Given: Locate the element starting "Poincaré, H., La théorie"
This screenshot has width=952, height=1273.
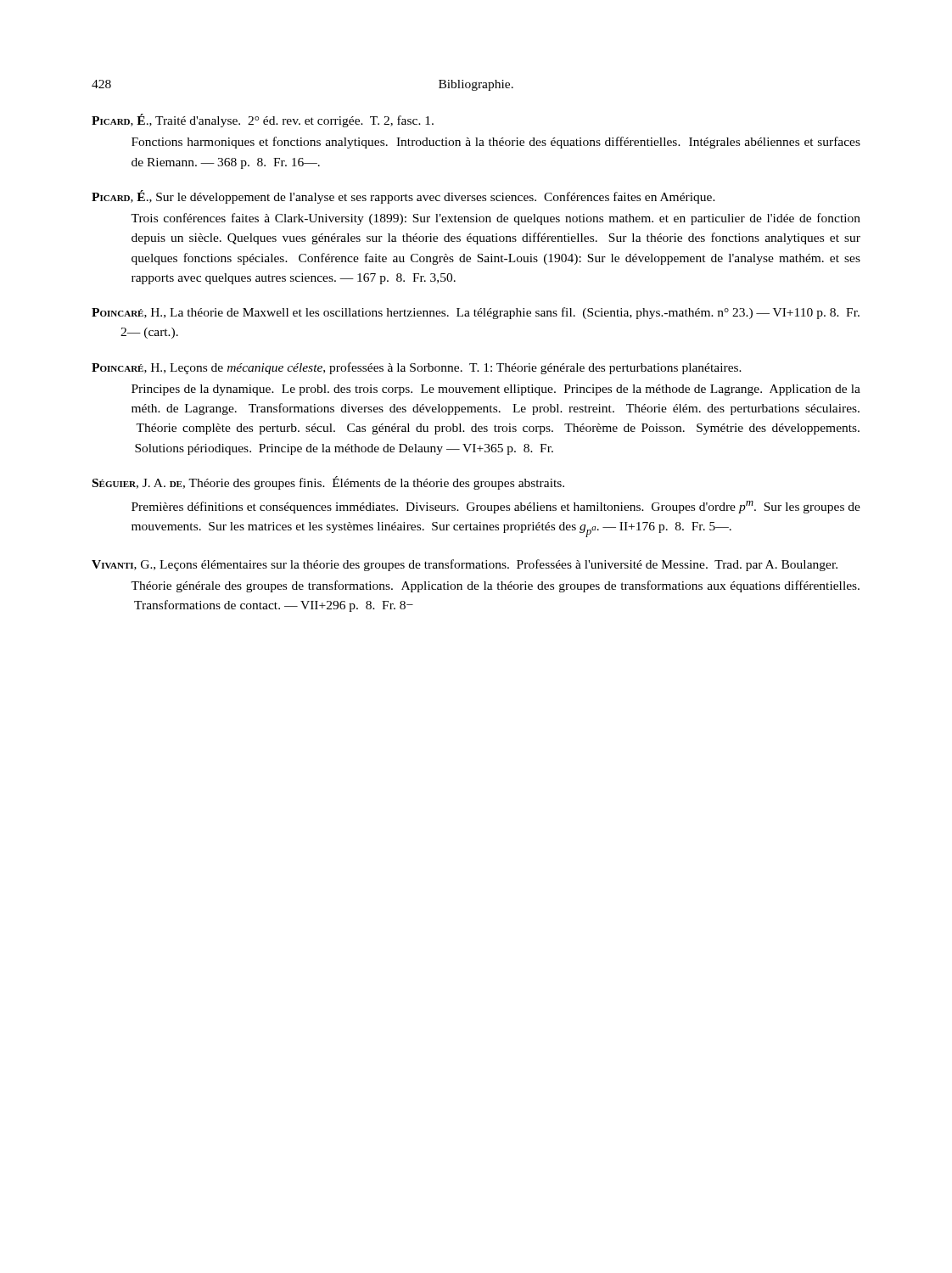Looking at the screenshot, I should (x=476, y=322).
